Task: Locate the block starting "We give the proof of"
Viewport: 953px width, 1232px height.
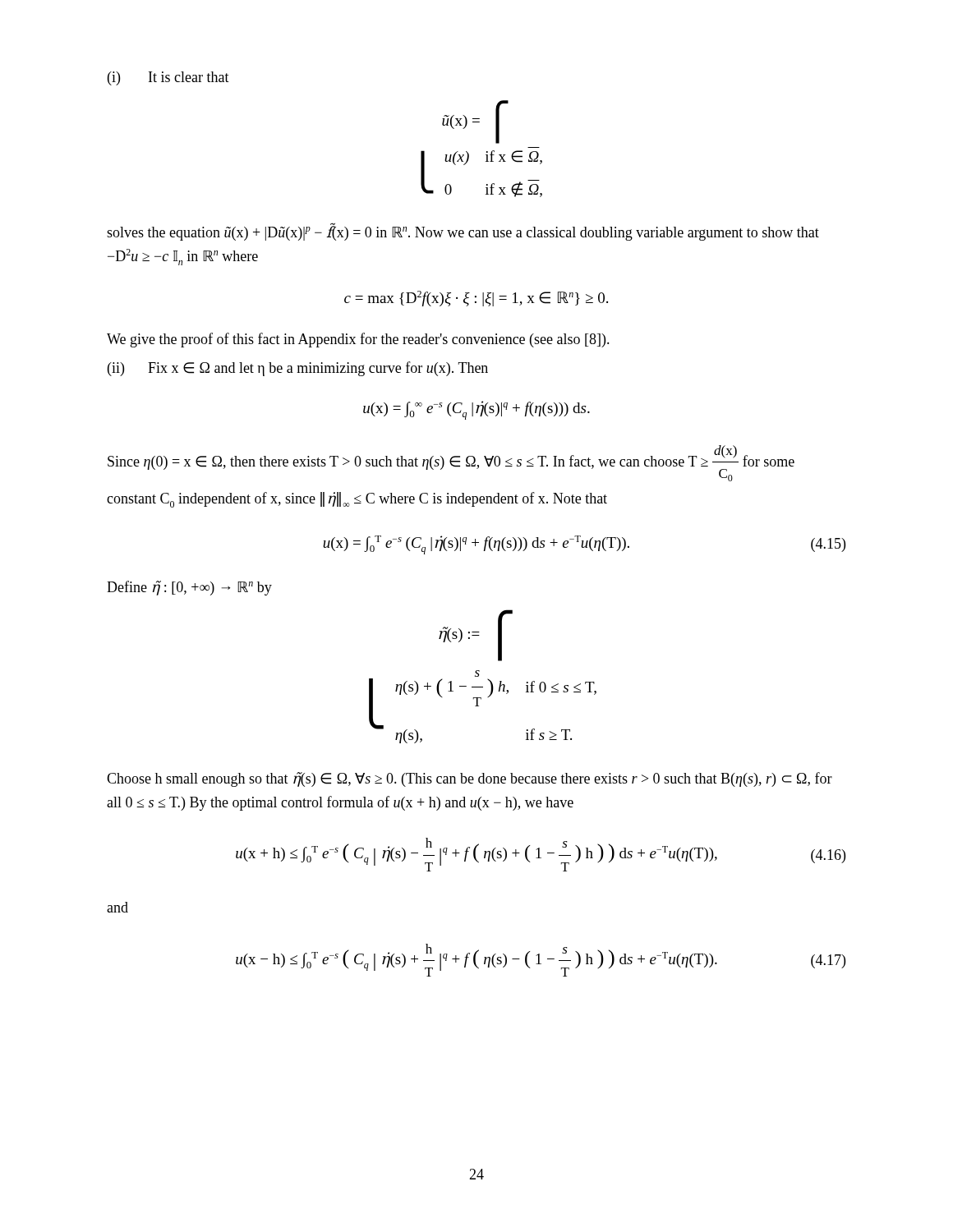Action: [x=358, y=339]
